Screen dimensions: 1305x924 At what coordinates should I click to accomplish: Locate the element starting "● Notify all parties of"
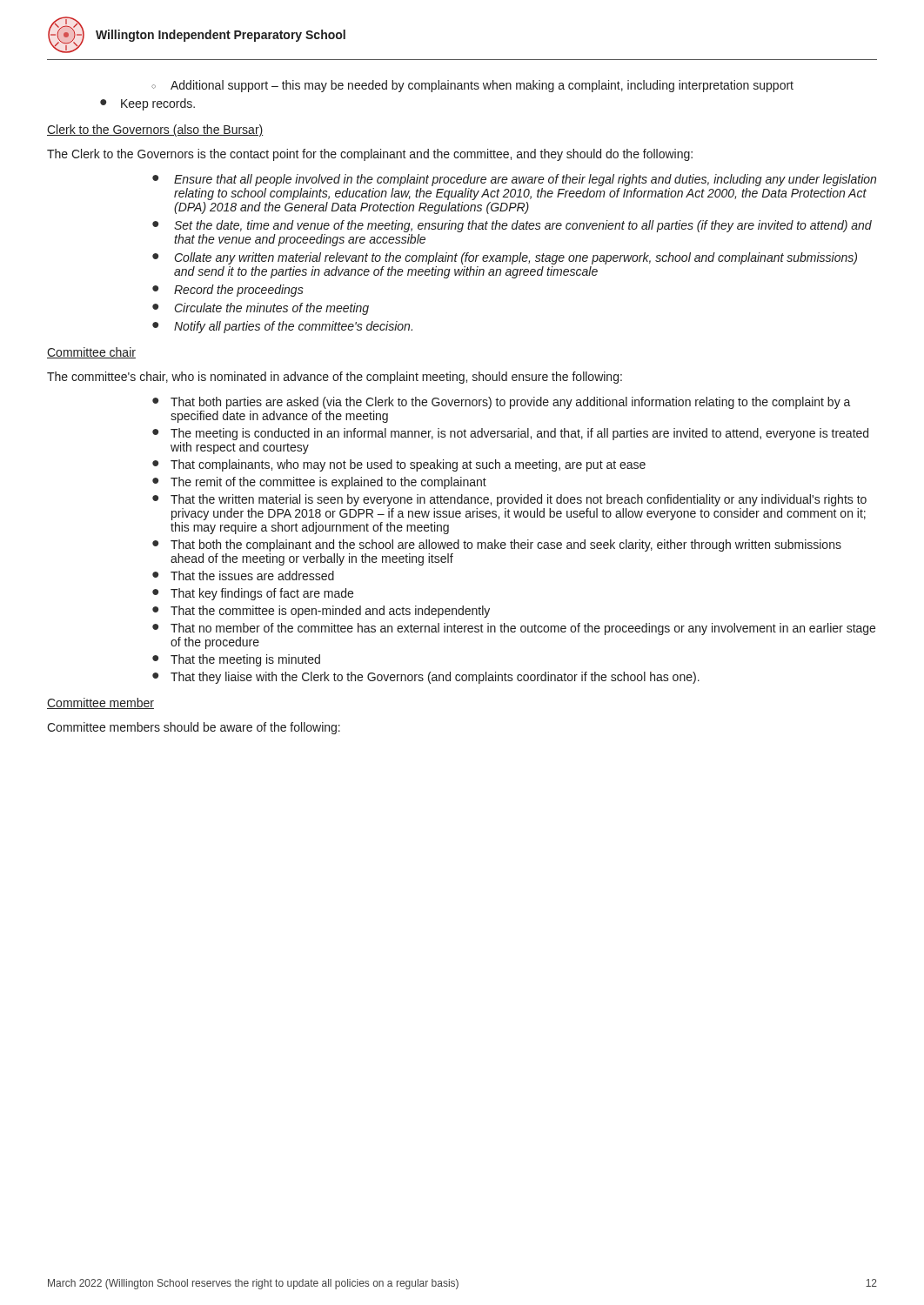283,326
